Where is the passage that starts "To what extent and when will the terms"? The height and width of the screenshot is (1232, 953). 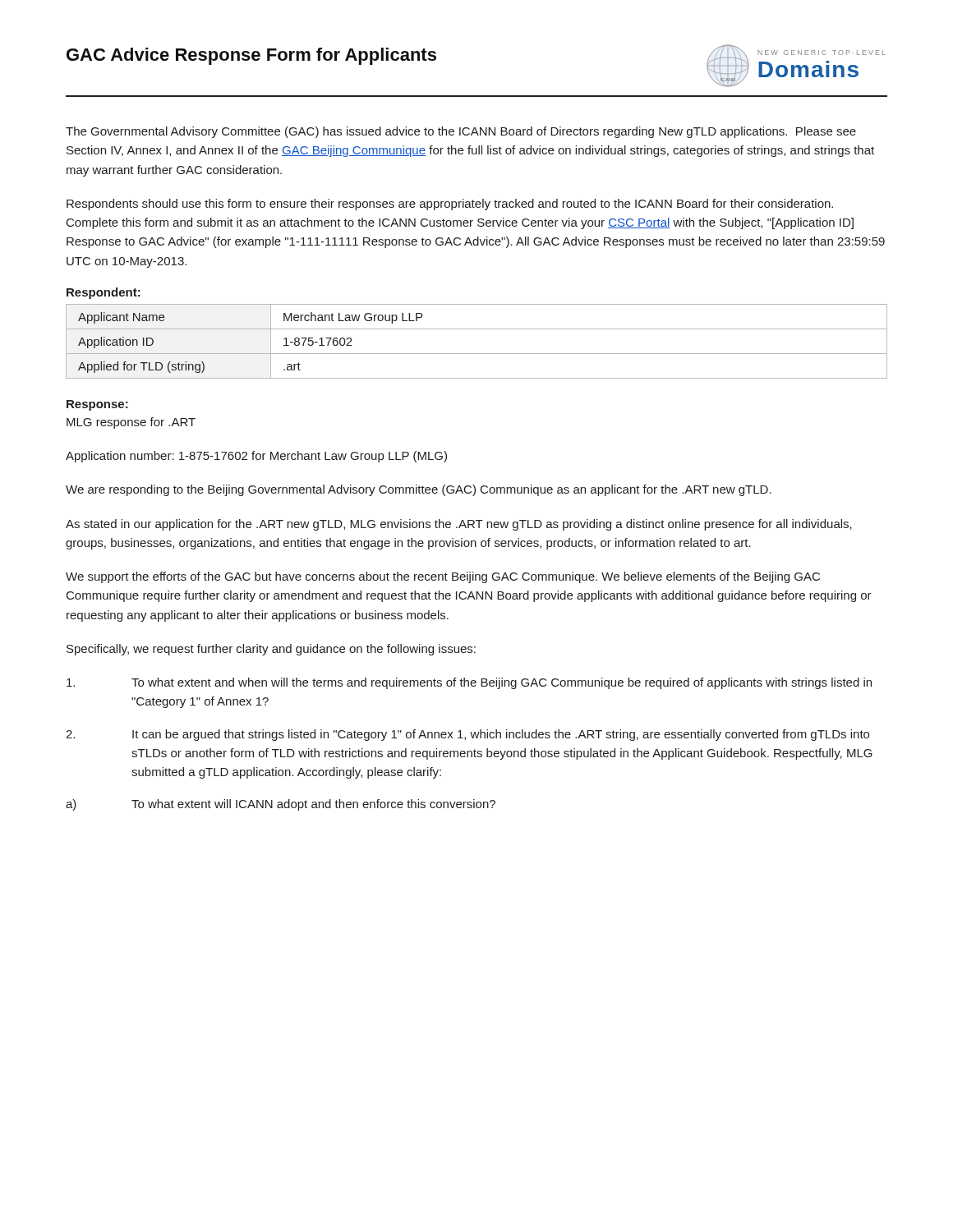coord(476,692)
